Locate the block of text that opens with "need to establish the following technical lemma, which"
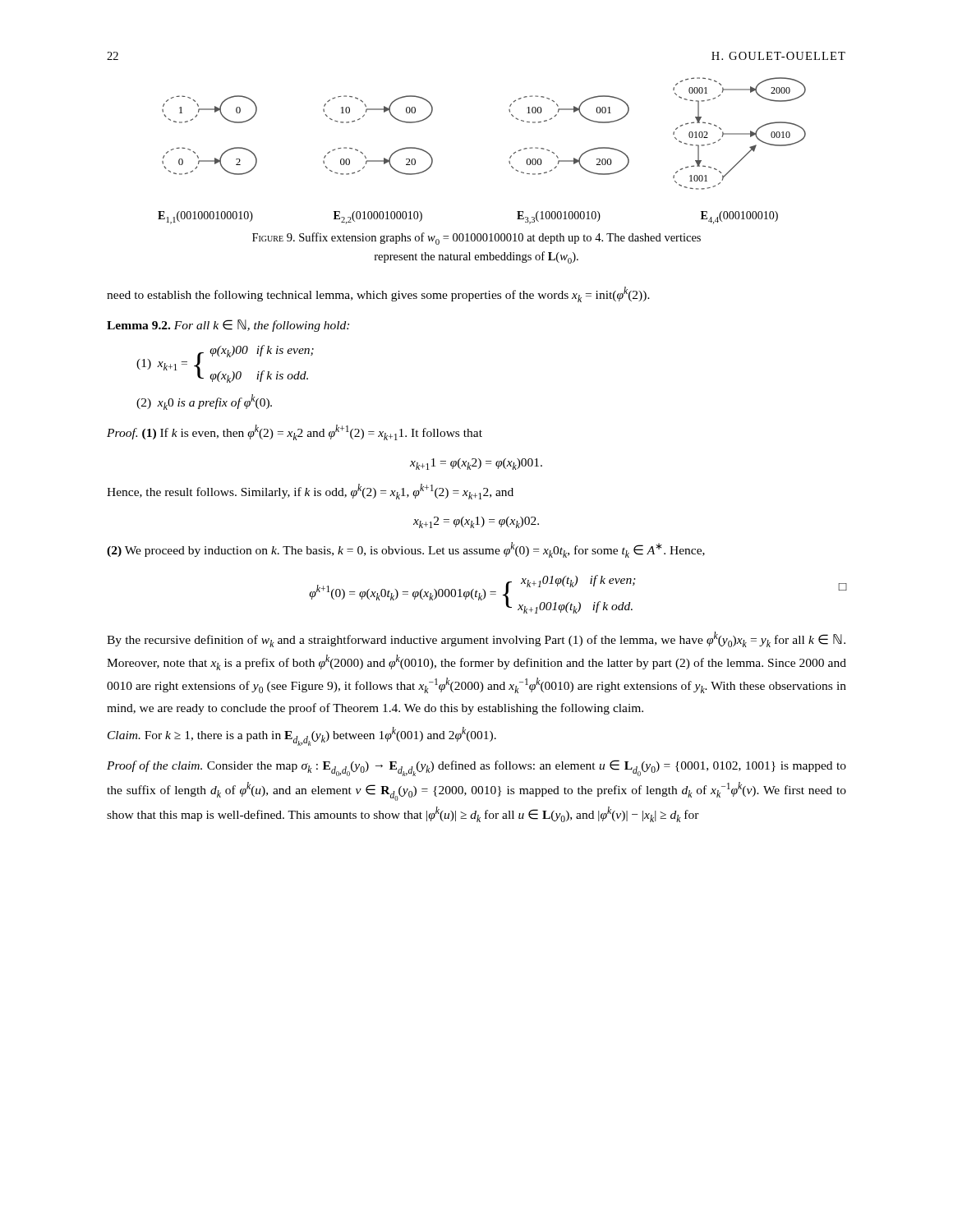Image resolution: width=953 pixels, height=1232 pixels. pos(378,295)
